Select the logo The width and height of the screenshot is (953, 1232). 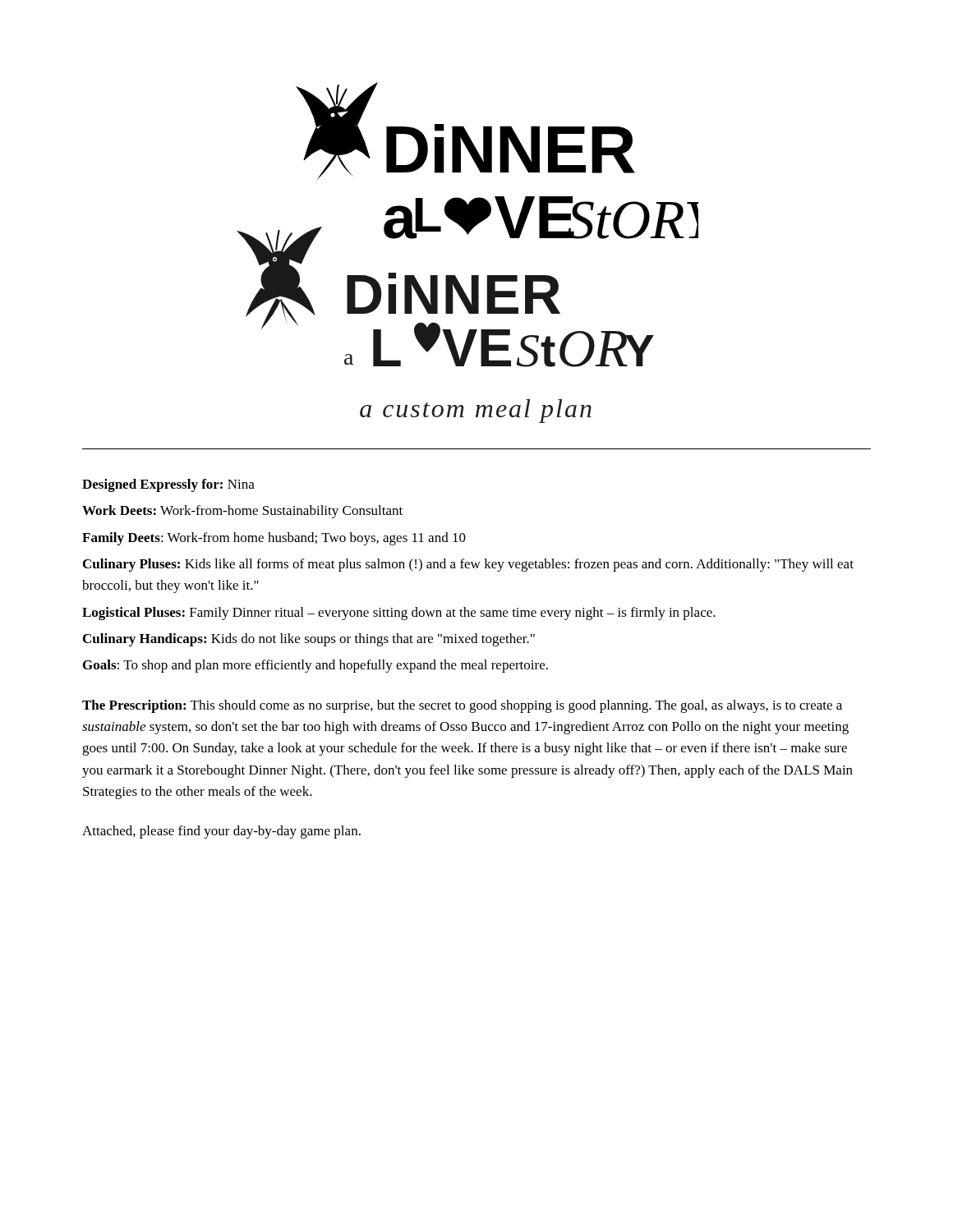click(476, 221)
